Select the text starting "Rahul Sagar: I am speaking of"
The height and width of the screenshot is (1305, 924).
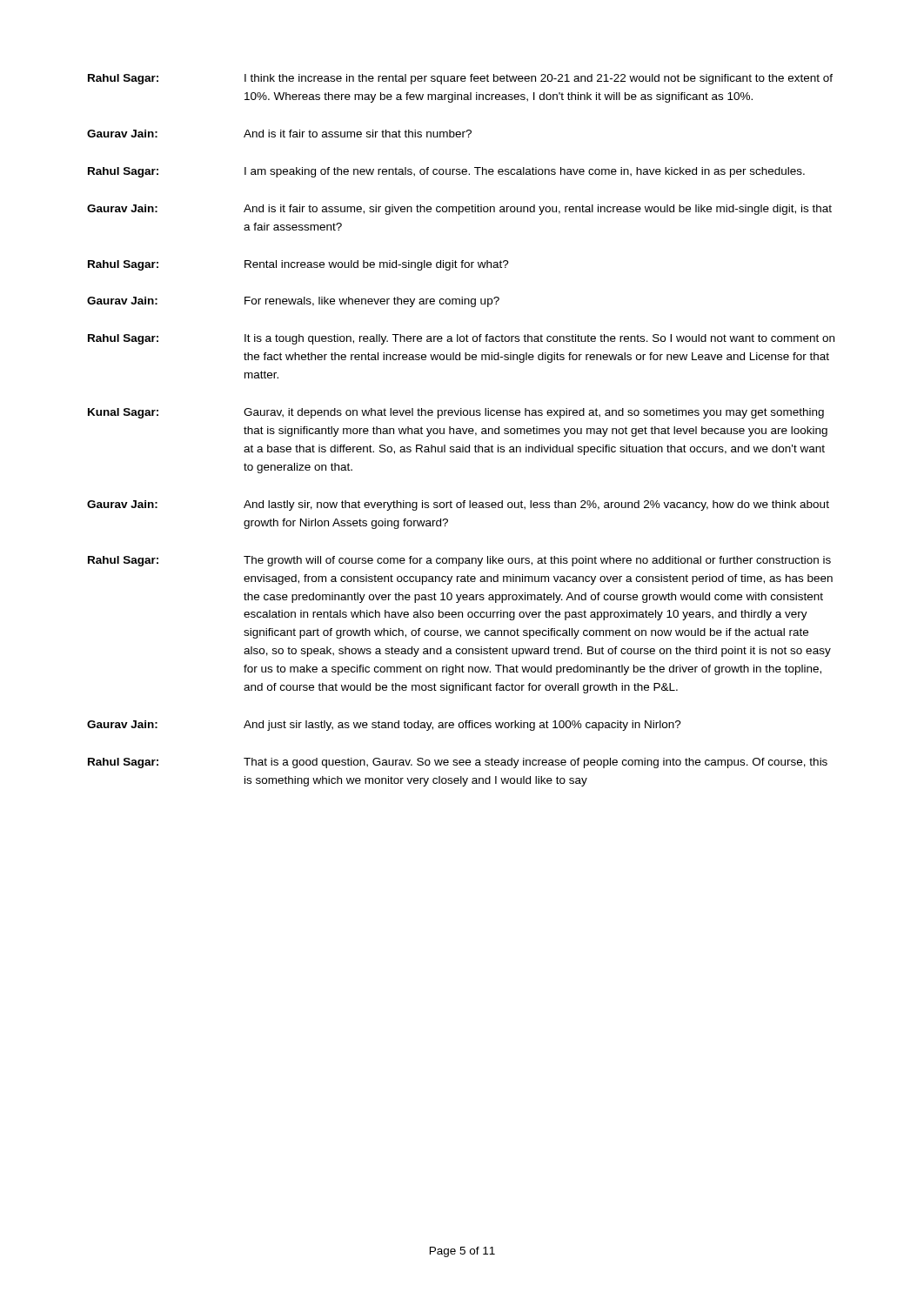[462, 172]
